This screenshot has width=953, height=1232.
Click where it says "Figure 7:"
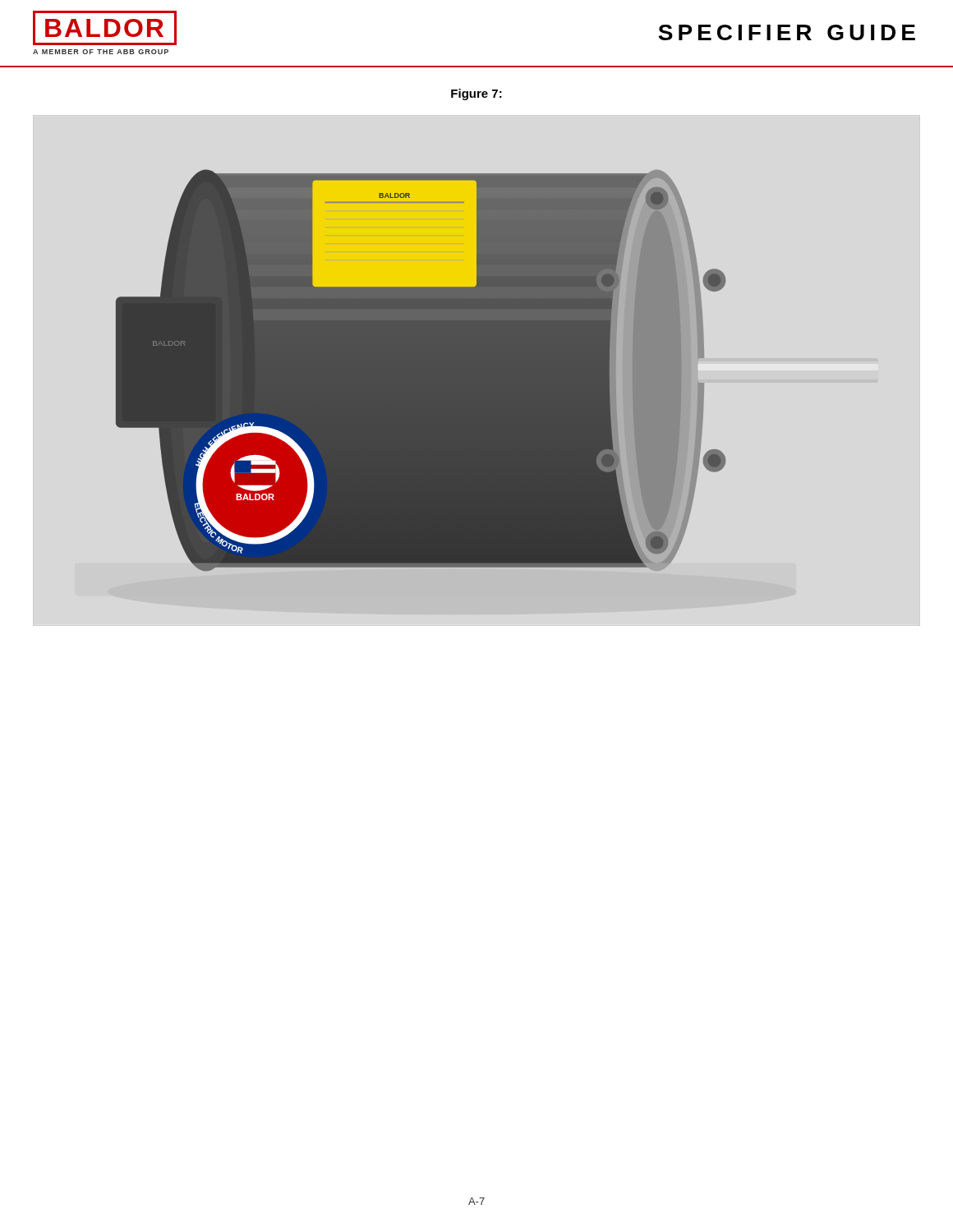(476, 93)
